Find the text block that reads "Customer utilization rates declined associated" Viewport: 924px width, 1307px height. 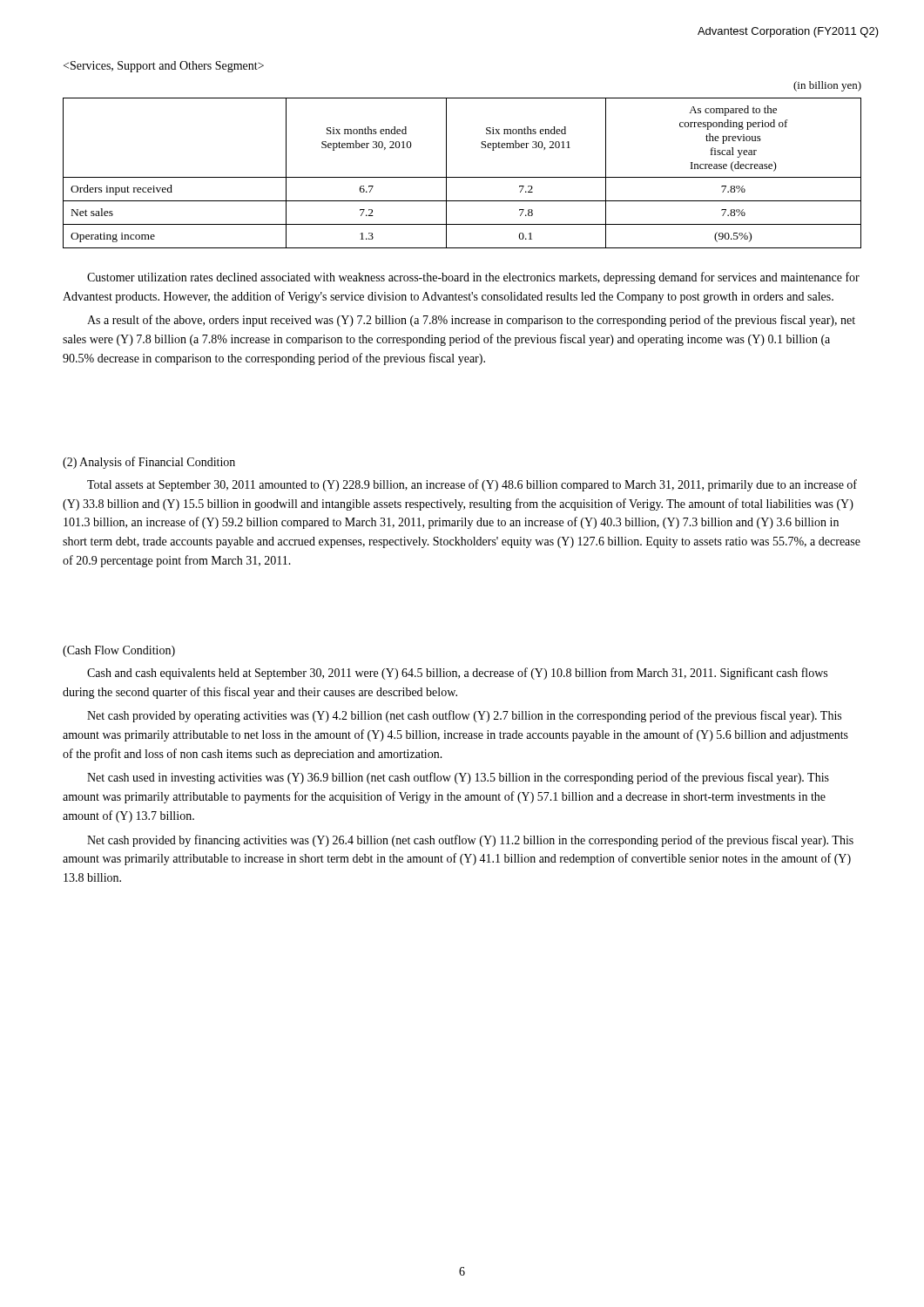tap(462, 318)
